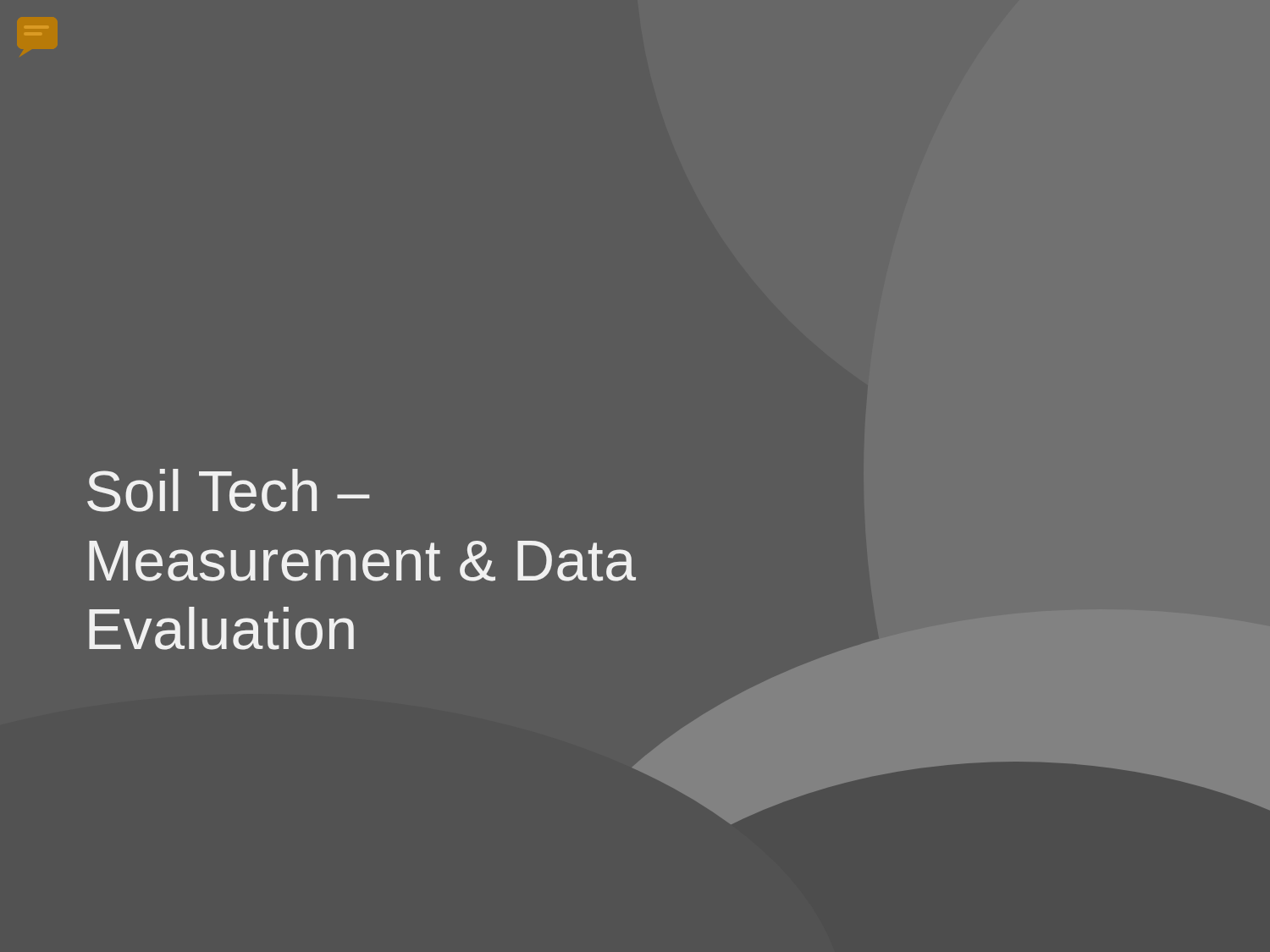Locate the block starting "Soil Tech – Measurement & Data Evaluation"

tap(381, 561)
